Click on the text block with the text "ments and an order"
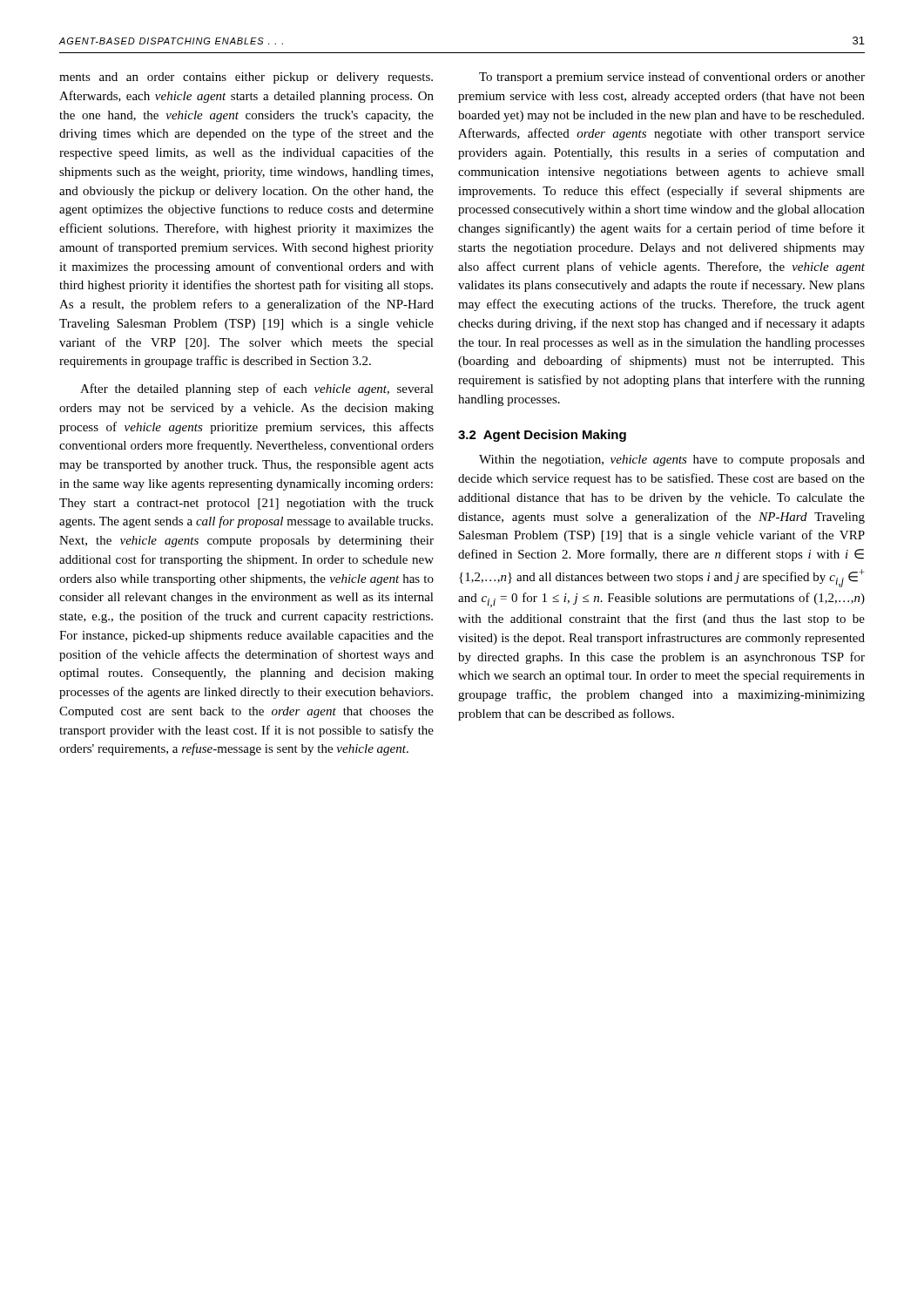 [246, 220]
